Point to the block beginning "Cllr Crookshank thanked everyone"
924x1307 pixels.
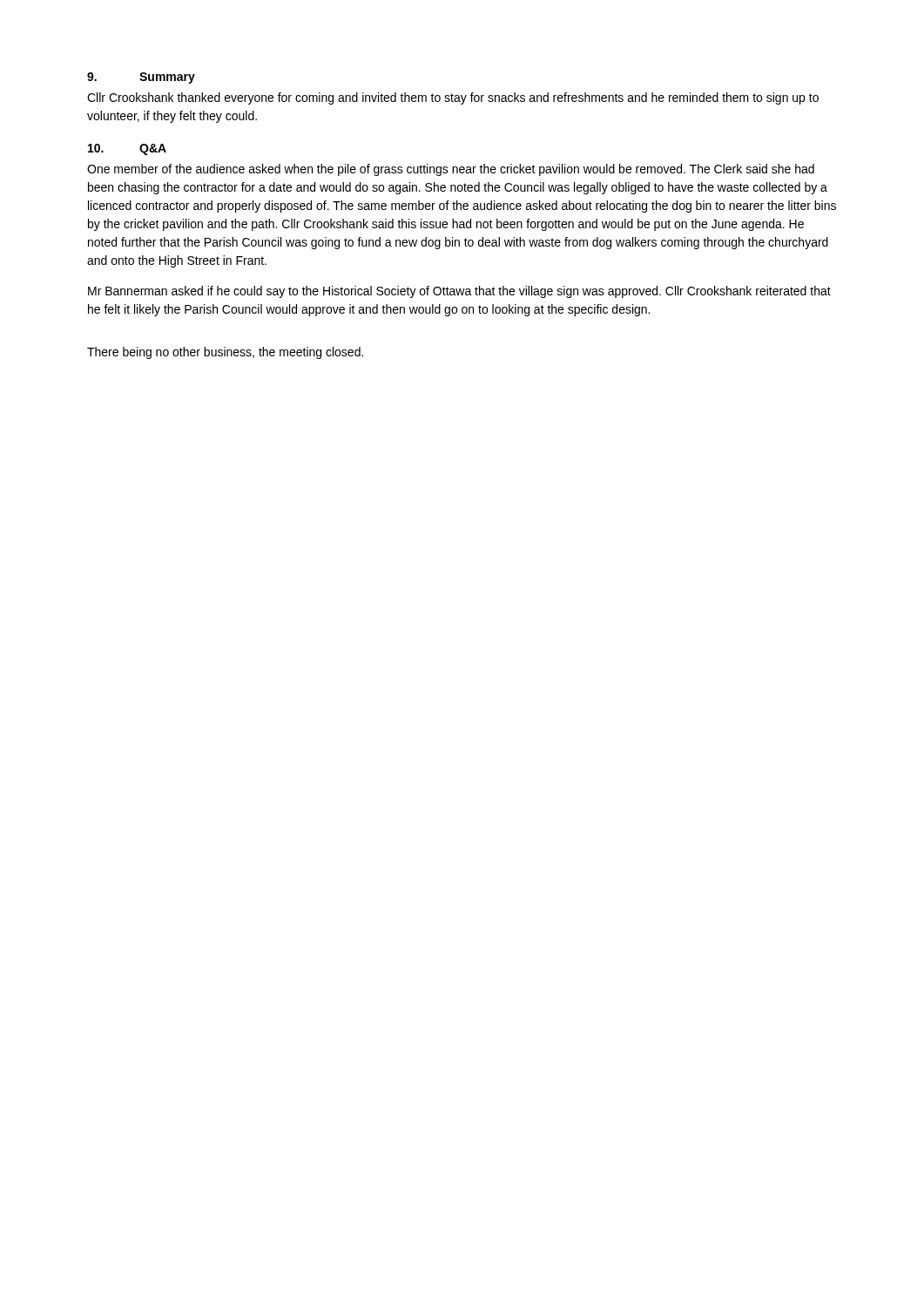(453, 107)
